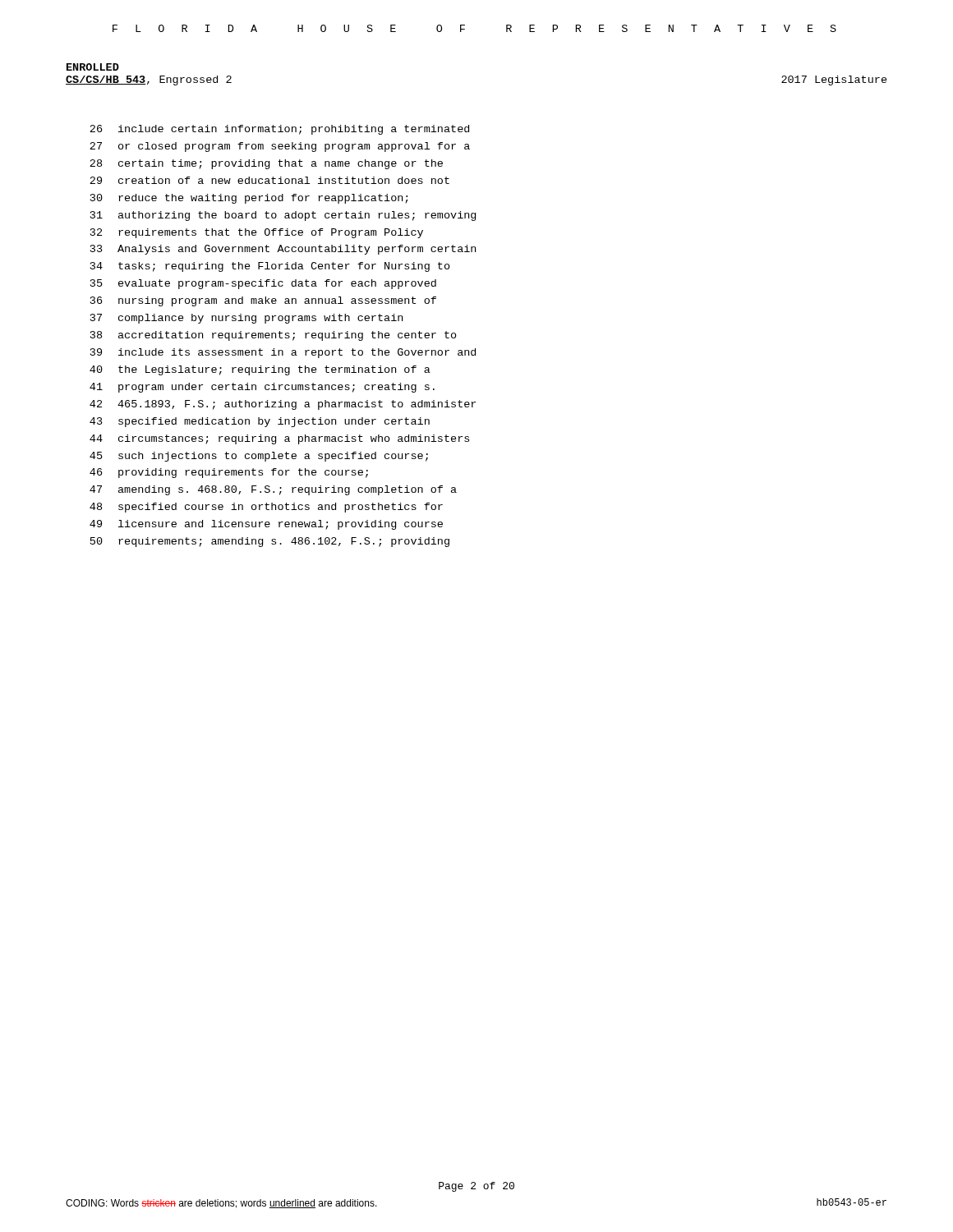Find the element starting "2017 Legislature"

coord(834,80)
